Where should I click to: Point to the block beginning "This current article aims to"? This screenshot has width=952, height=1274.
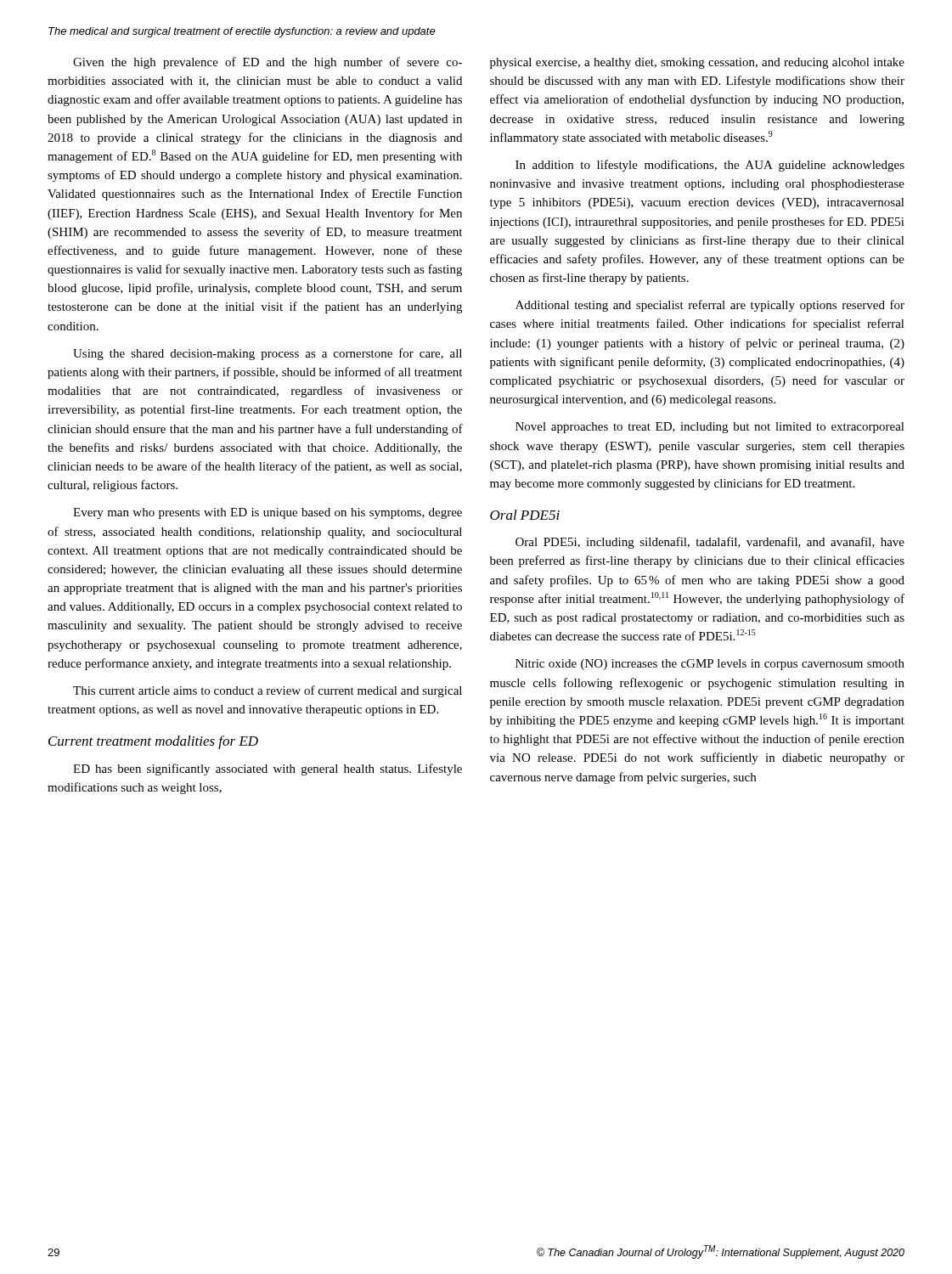click(255, 700)
